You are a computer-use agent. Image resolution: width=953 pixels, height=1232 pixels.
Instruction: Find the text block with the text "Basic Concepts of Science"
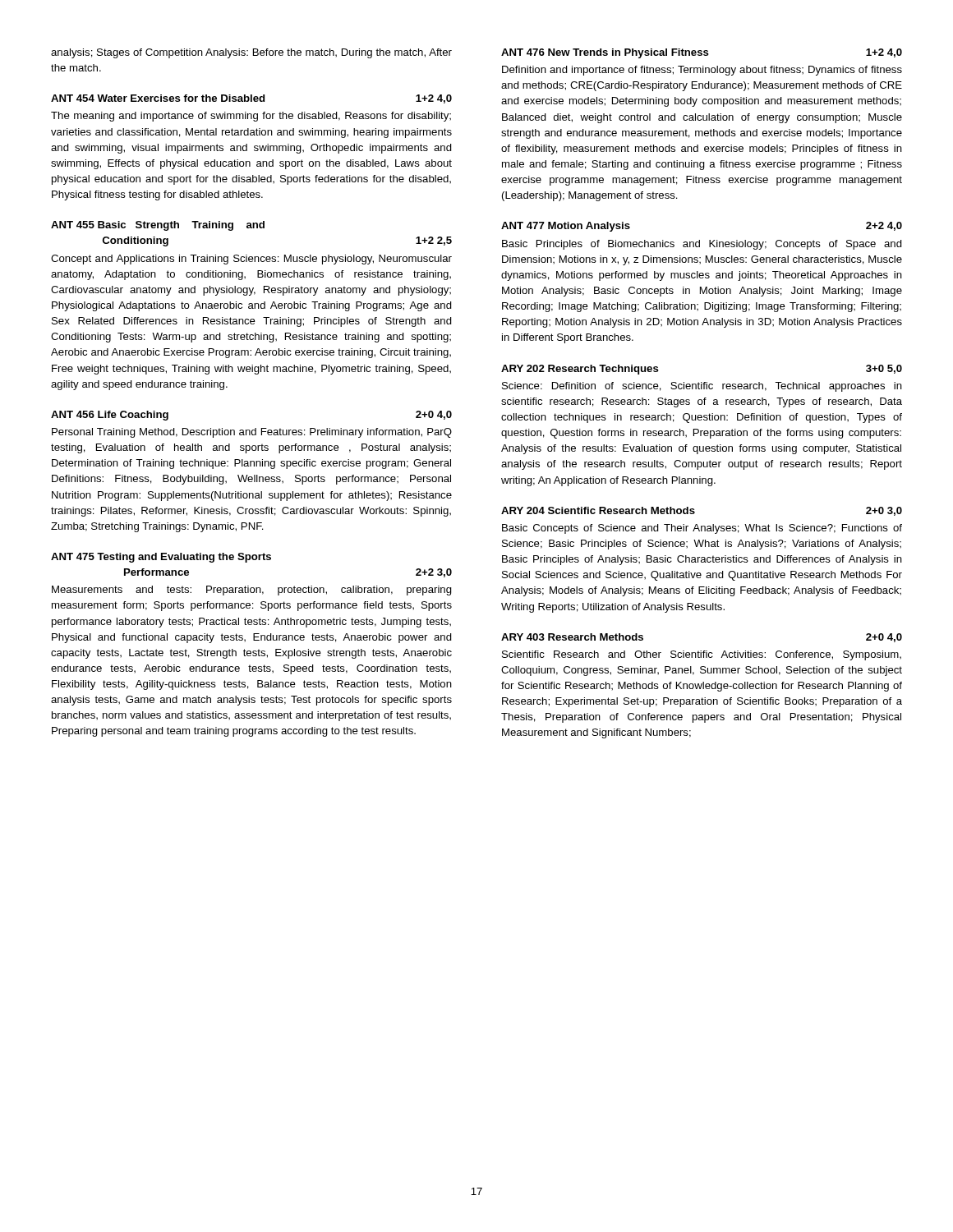pos(702,567)
